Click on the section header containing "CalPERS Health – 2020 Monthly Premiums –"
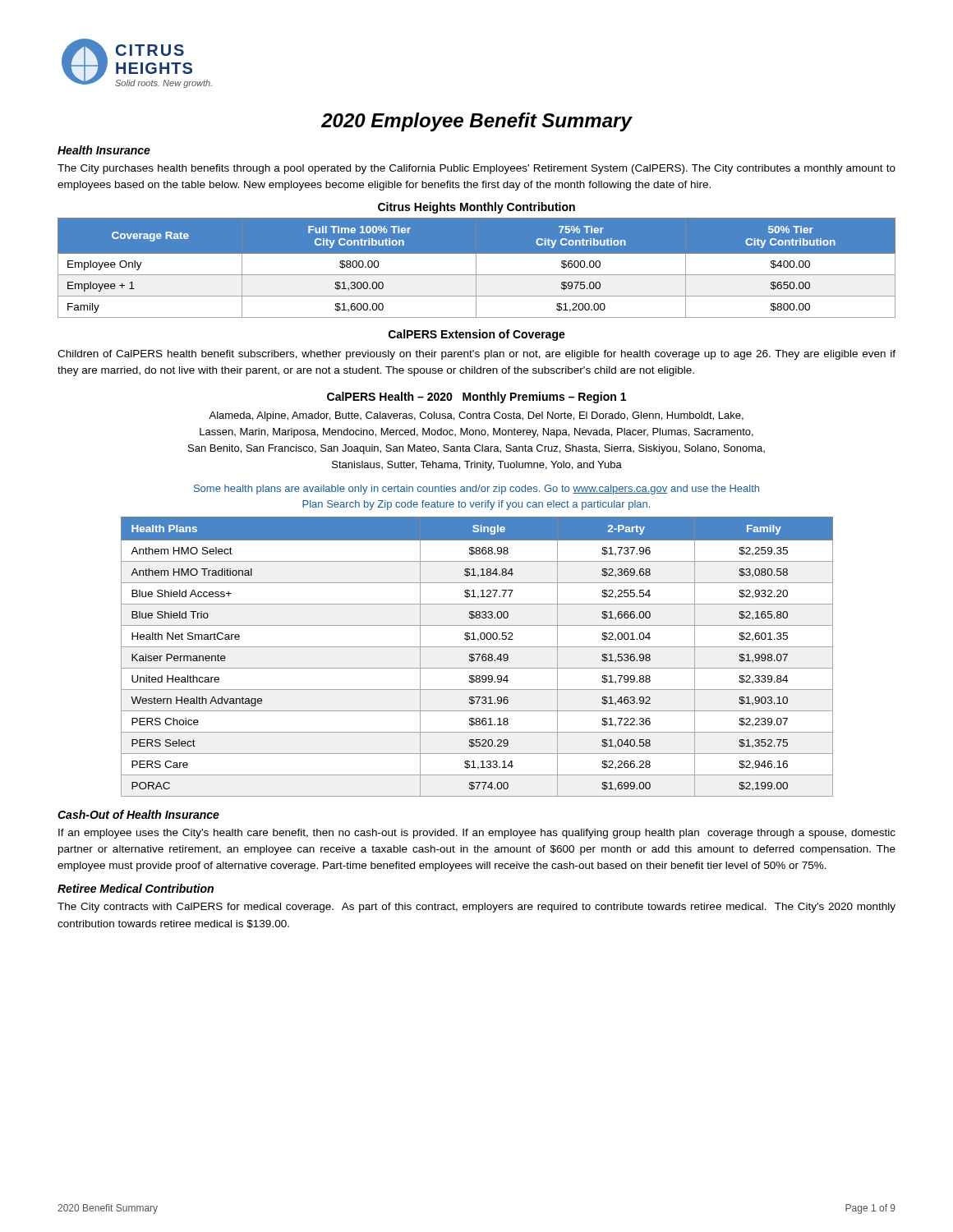This screenshot has height=1232, width=953. 476,397
